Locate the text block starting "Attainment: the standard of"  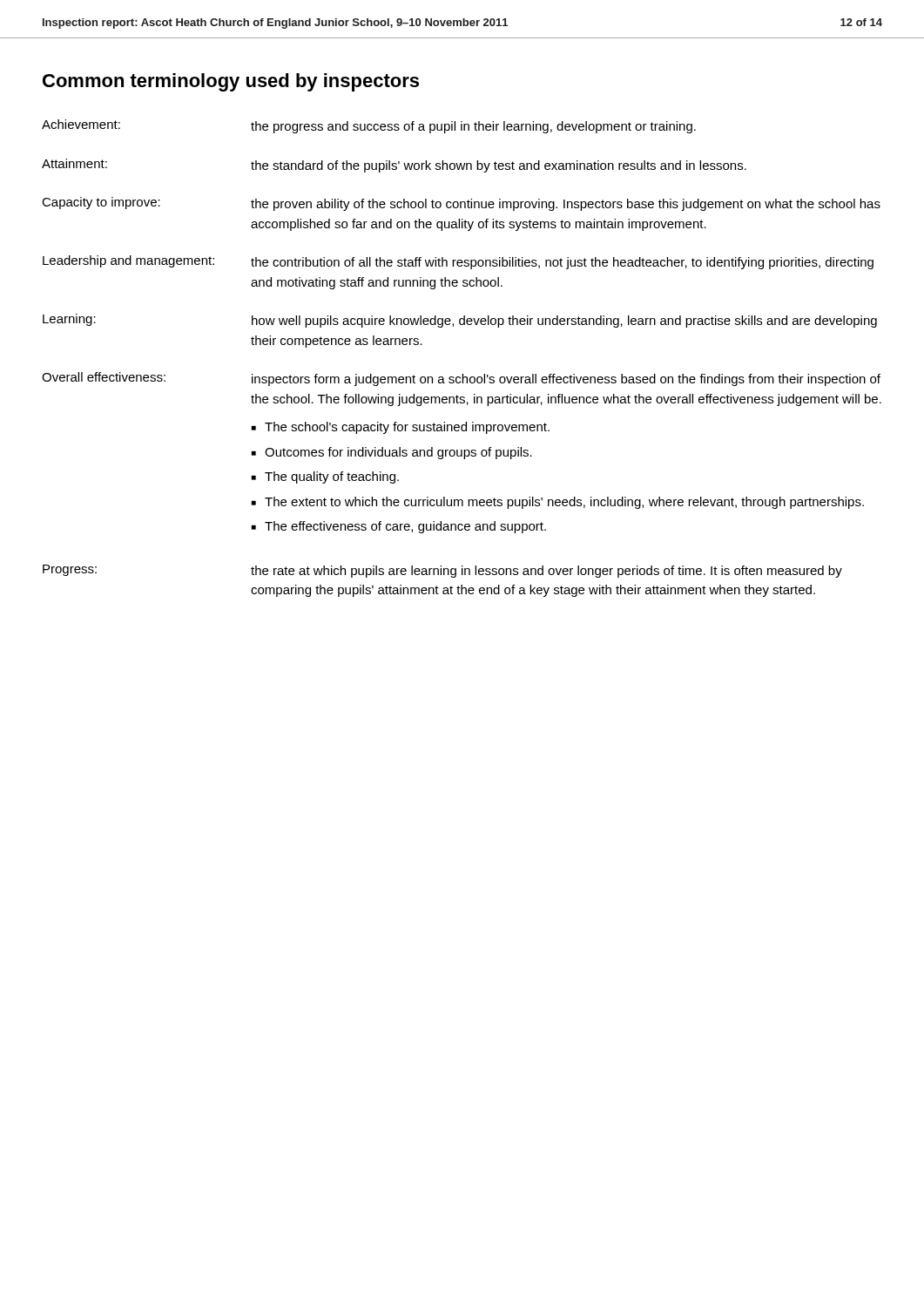click(462, 165)
